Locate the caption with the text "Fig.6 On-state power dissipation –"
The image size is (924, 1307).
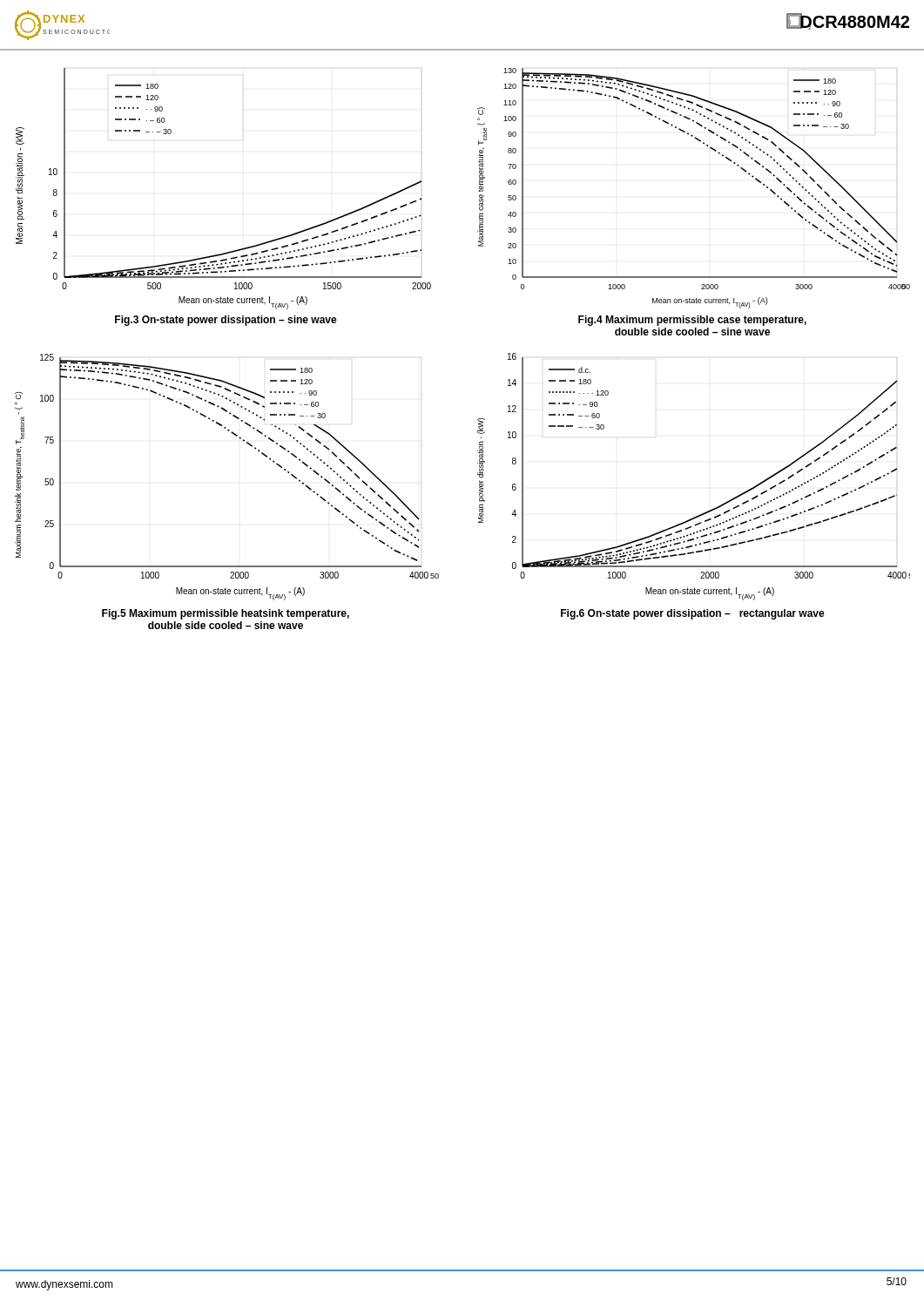692,613
